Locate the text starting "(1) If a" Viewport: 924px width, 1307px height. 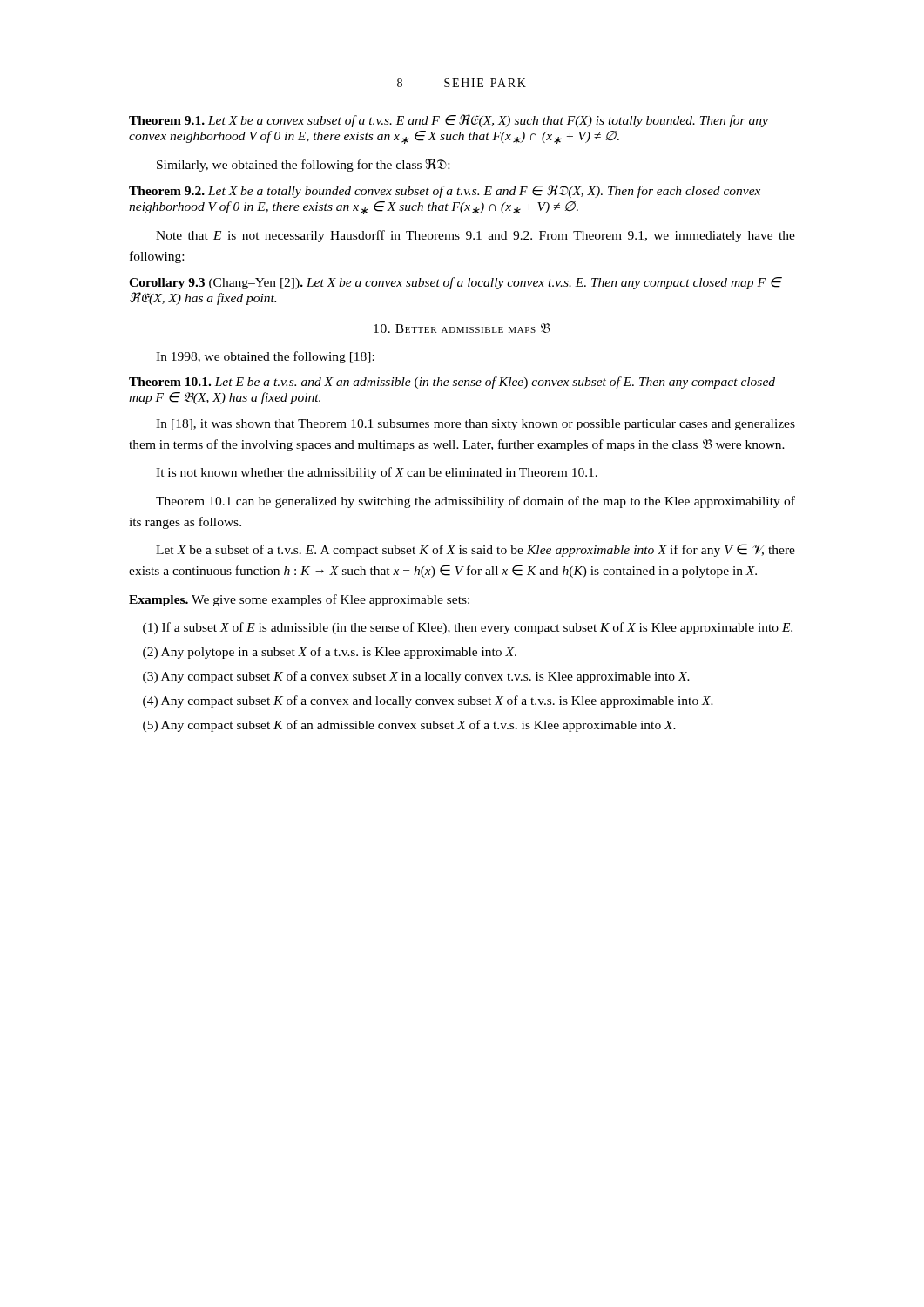click(462, 628)
